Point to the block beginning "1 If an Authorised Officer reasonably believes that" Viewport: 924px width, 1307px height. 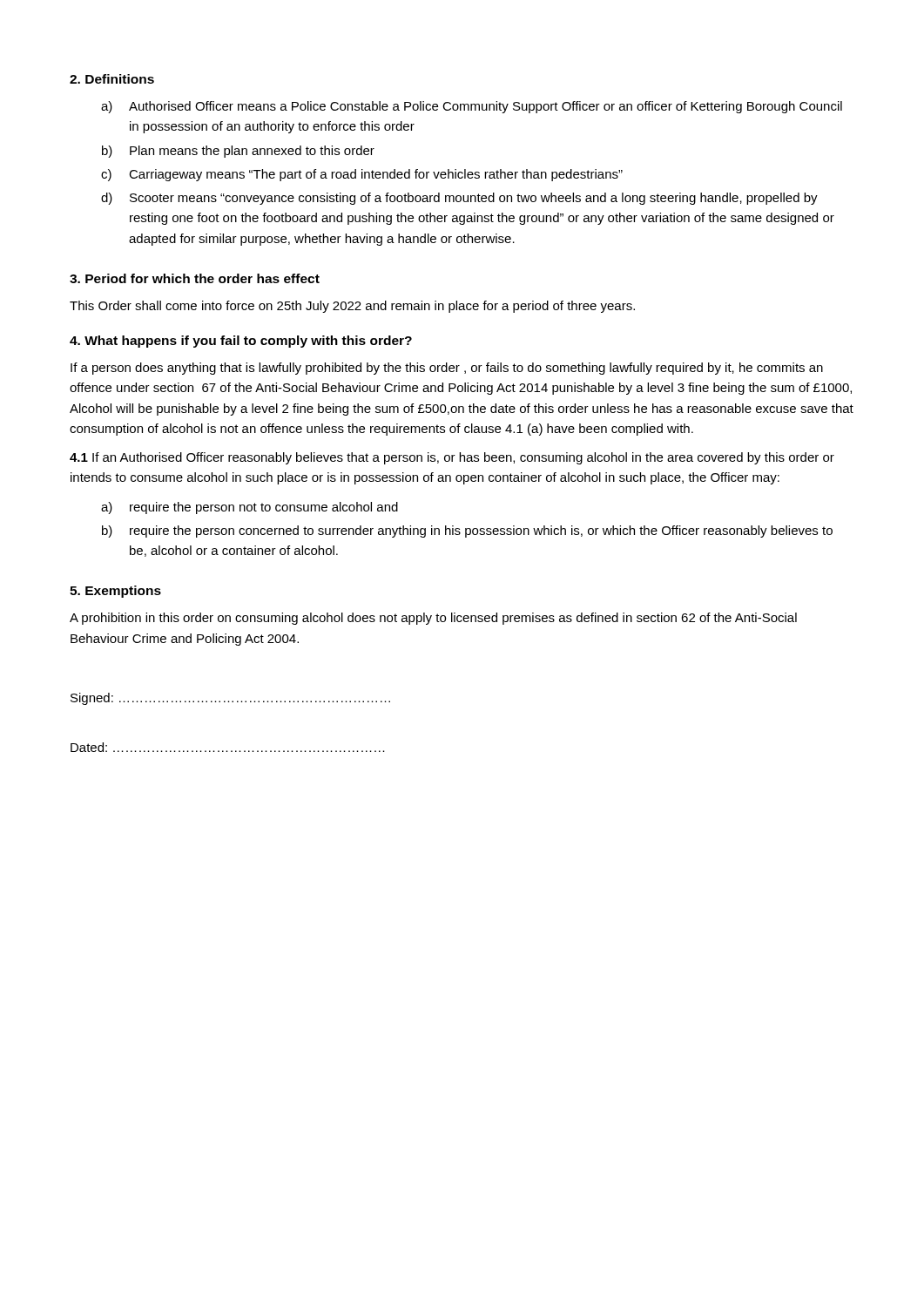[x=452, y=467]
